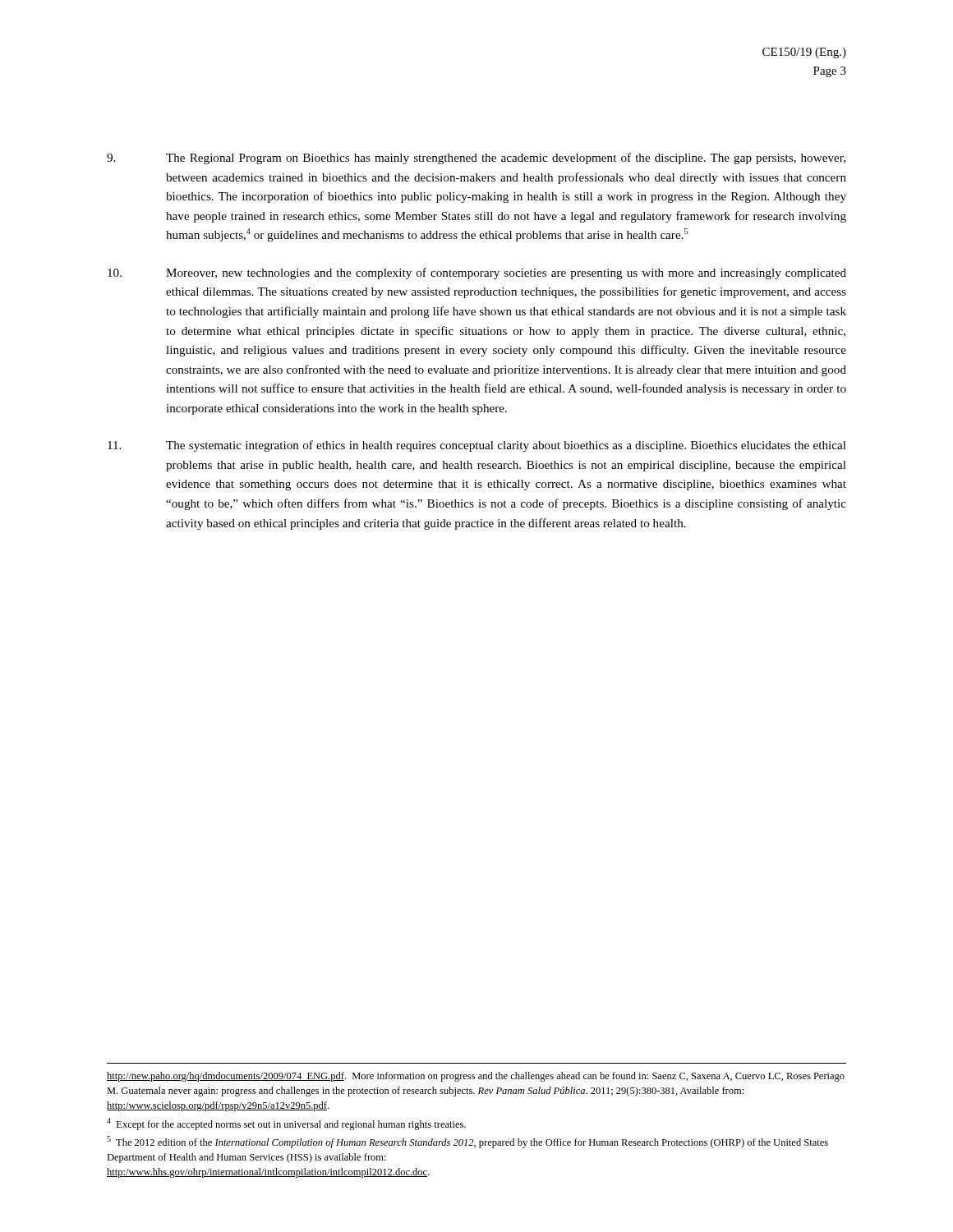Viewport: 953px width, 1232px height.
Task: Find the footnote that reads "http://new.paho.org/hq/dmdocuments/2009/074_ENG.pdf. More information"
Action: (476, 1124)
